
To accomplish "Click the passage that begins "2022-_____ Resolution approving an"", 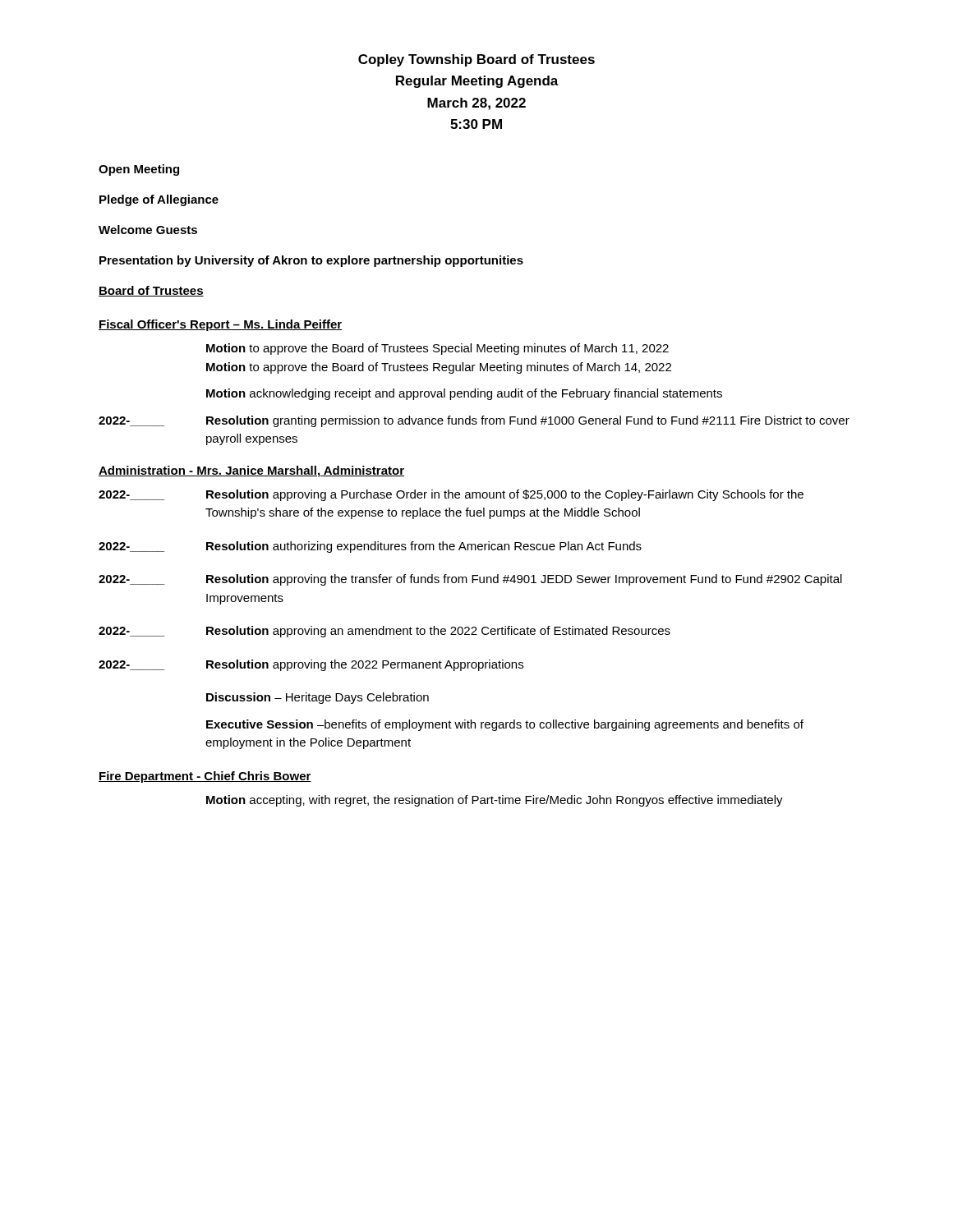I will 476,631.
